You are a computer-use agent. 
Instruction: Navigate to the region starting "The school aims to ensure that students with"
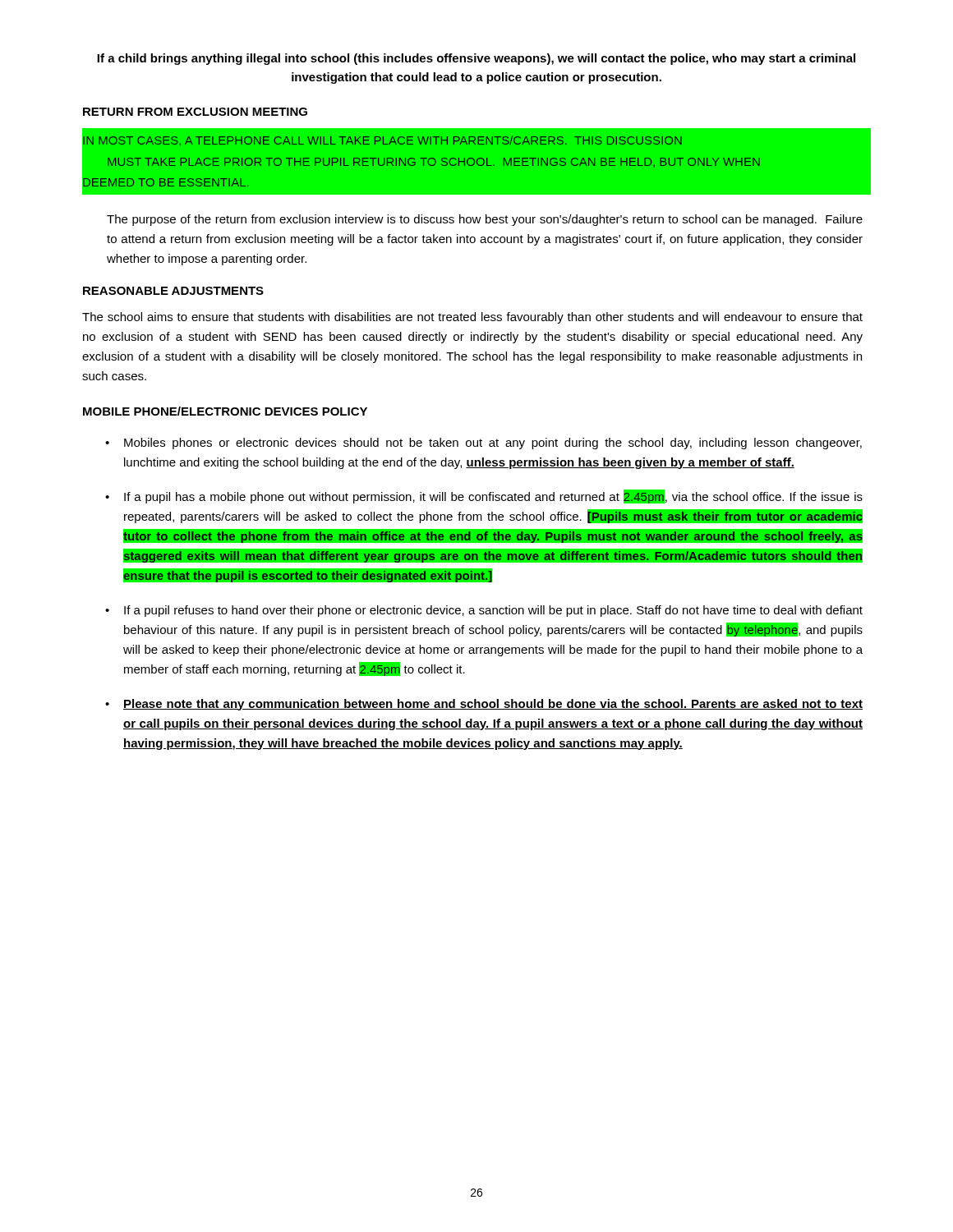pyautogui.click(x=472, y=346)
